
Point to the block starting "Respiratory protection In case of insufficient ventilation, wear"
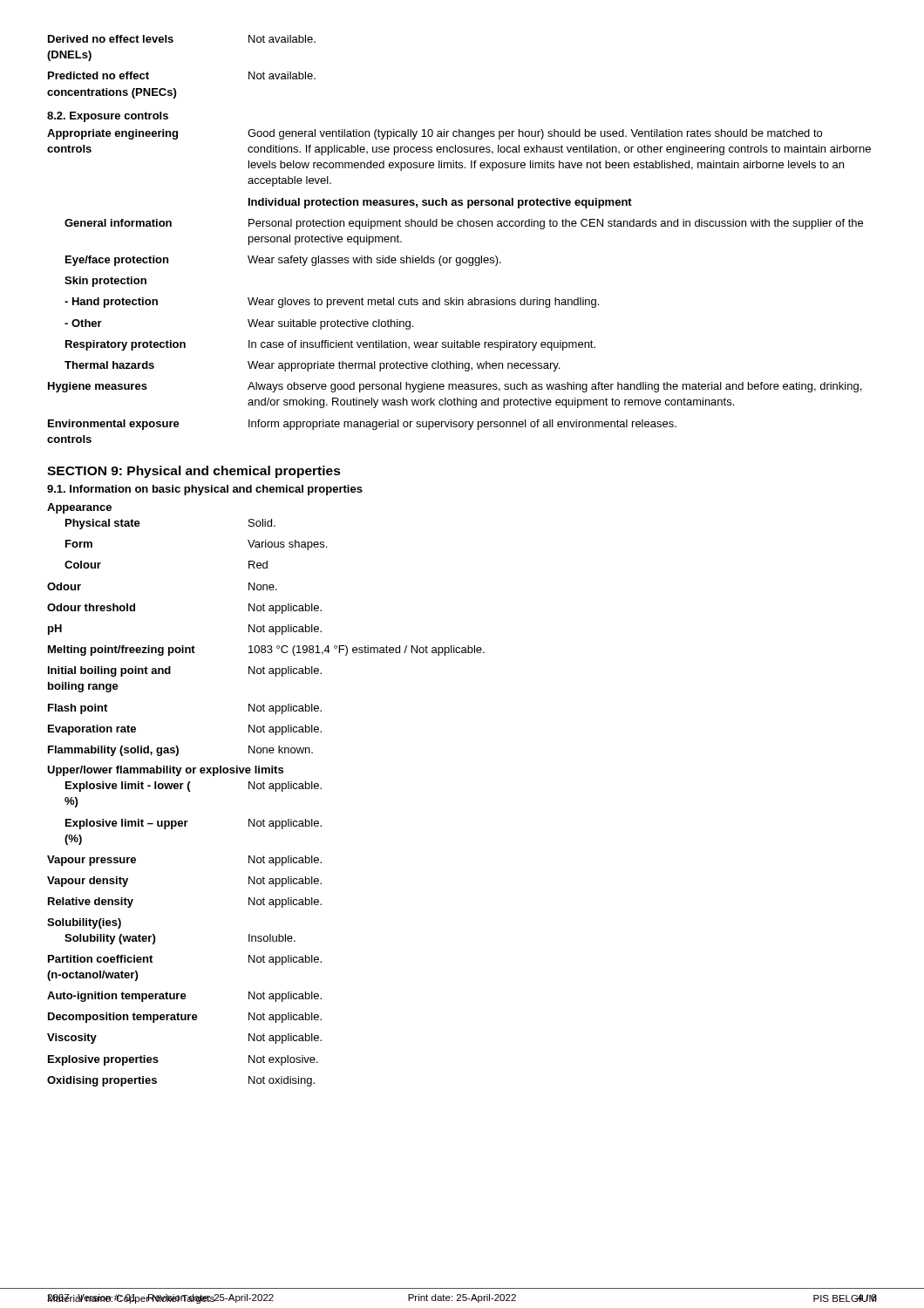coord(462,344)
